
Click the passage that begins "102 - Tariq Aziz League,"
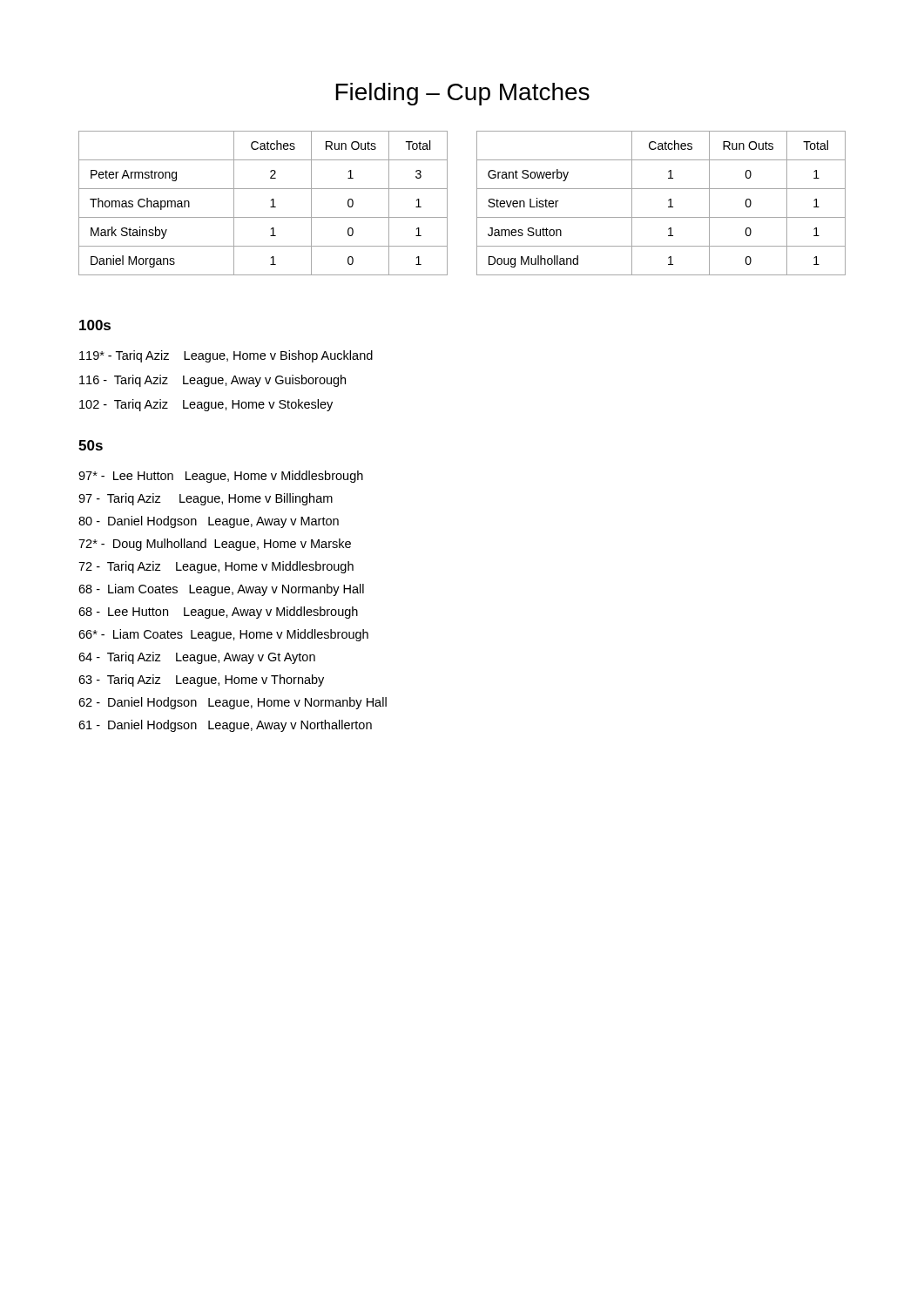coord(206,404)
